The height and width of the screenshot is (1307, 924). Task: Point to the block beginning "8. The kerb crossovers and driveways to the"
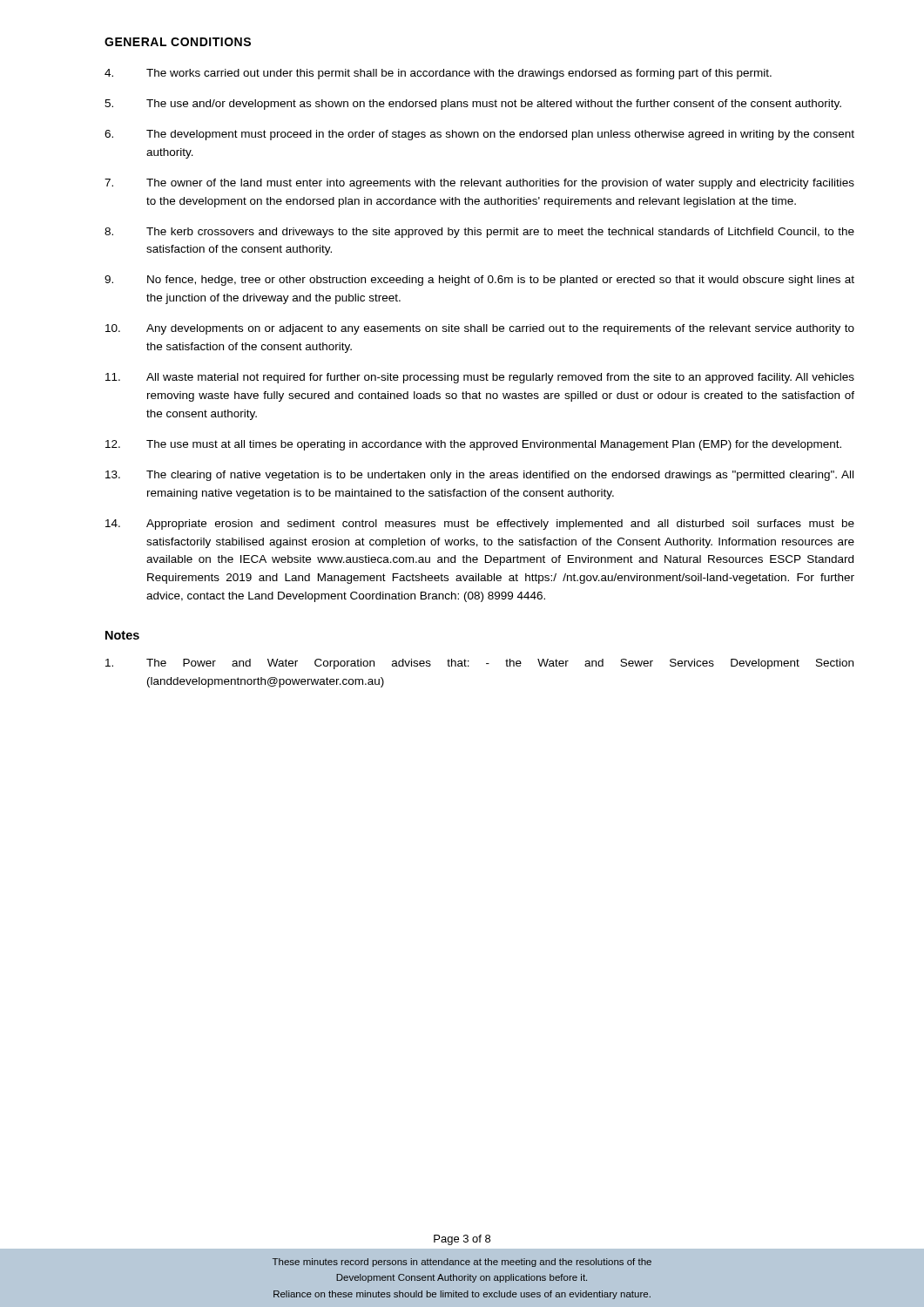click(x=479, y=241)
